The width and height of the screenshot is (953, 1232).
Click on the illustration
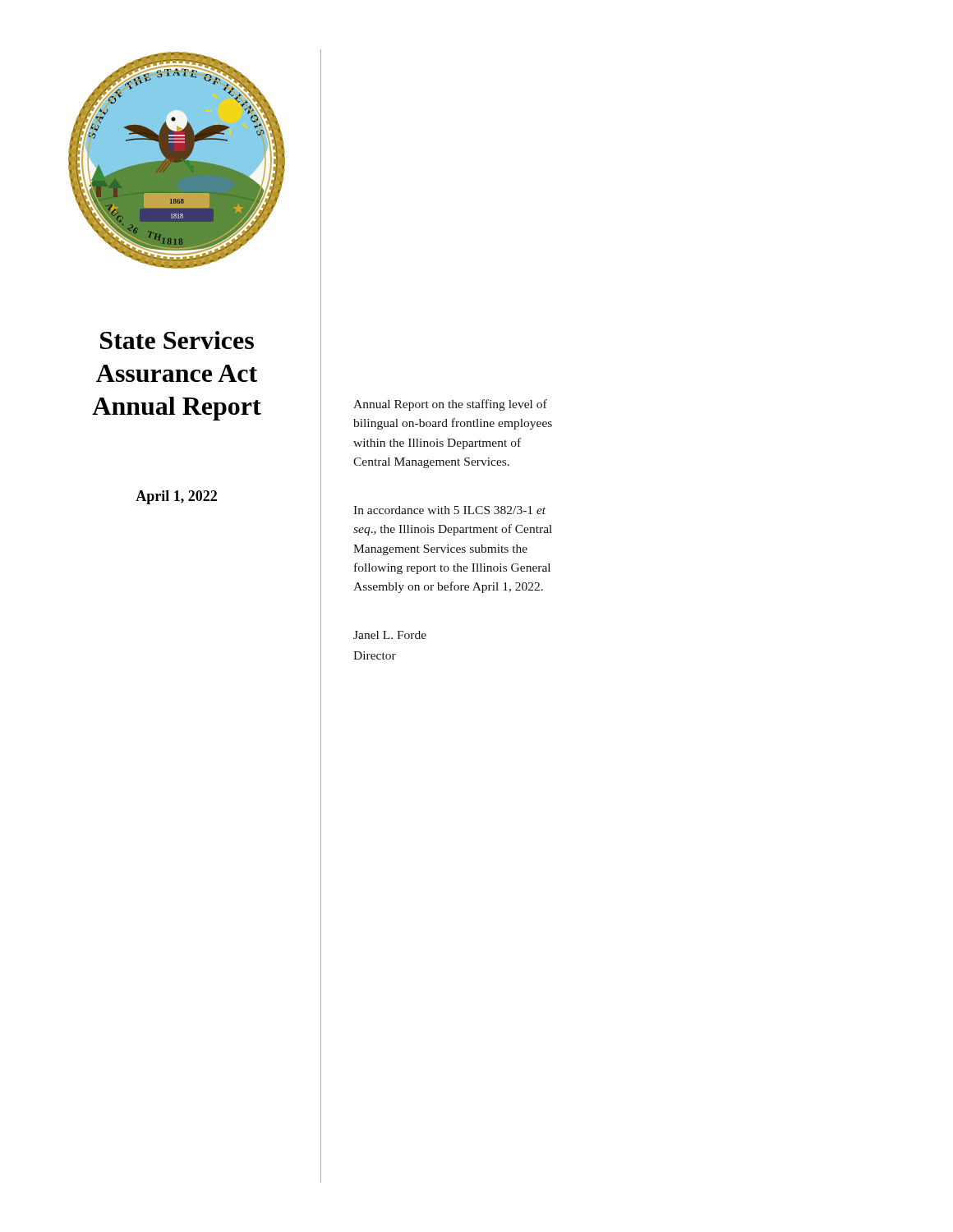pyautogui.click(x=177, y=162)
